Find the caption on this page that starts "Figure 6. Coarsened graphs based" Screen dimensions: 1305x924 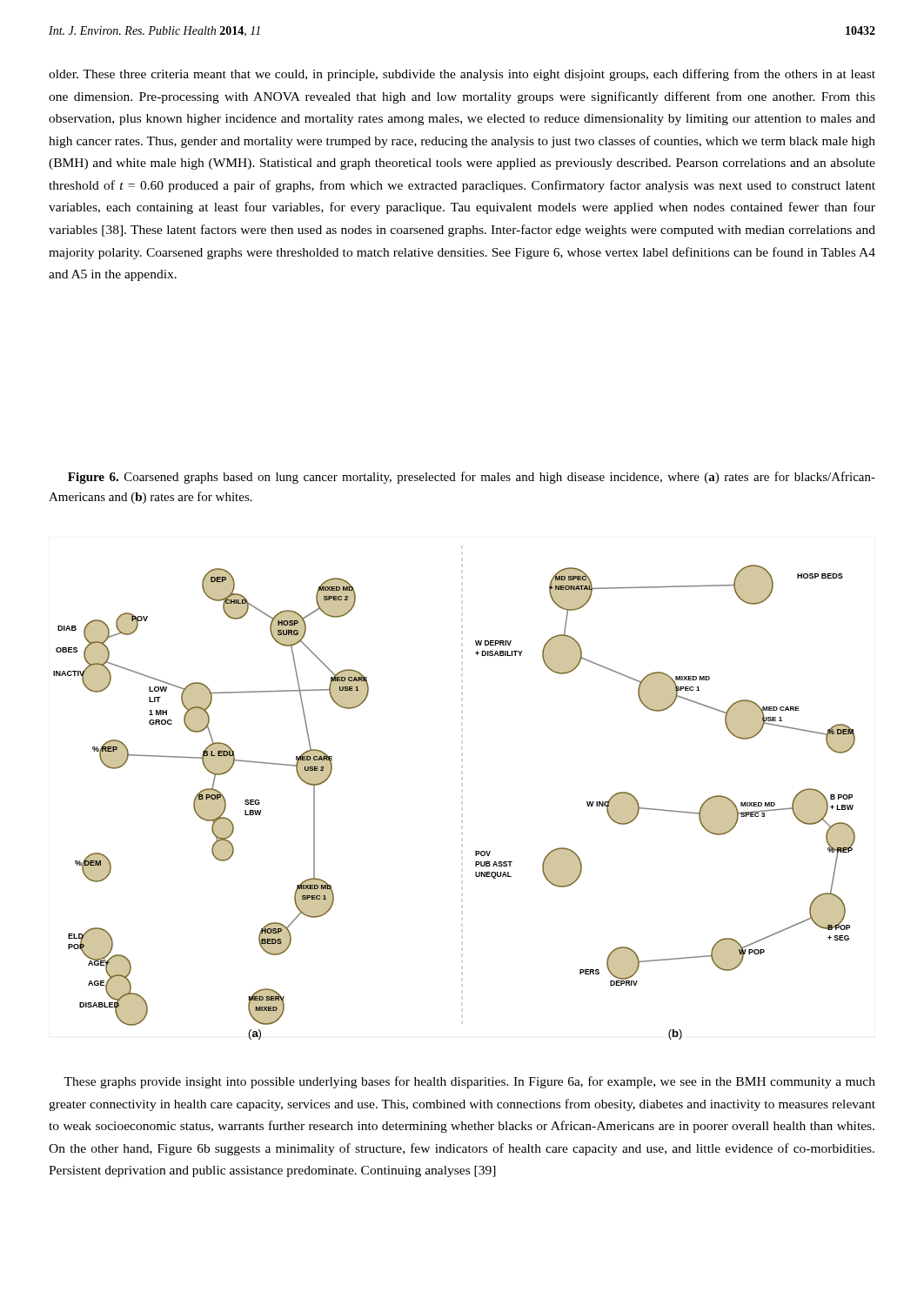point(462,487)
